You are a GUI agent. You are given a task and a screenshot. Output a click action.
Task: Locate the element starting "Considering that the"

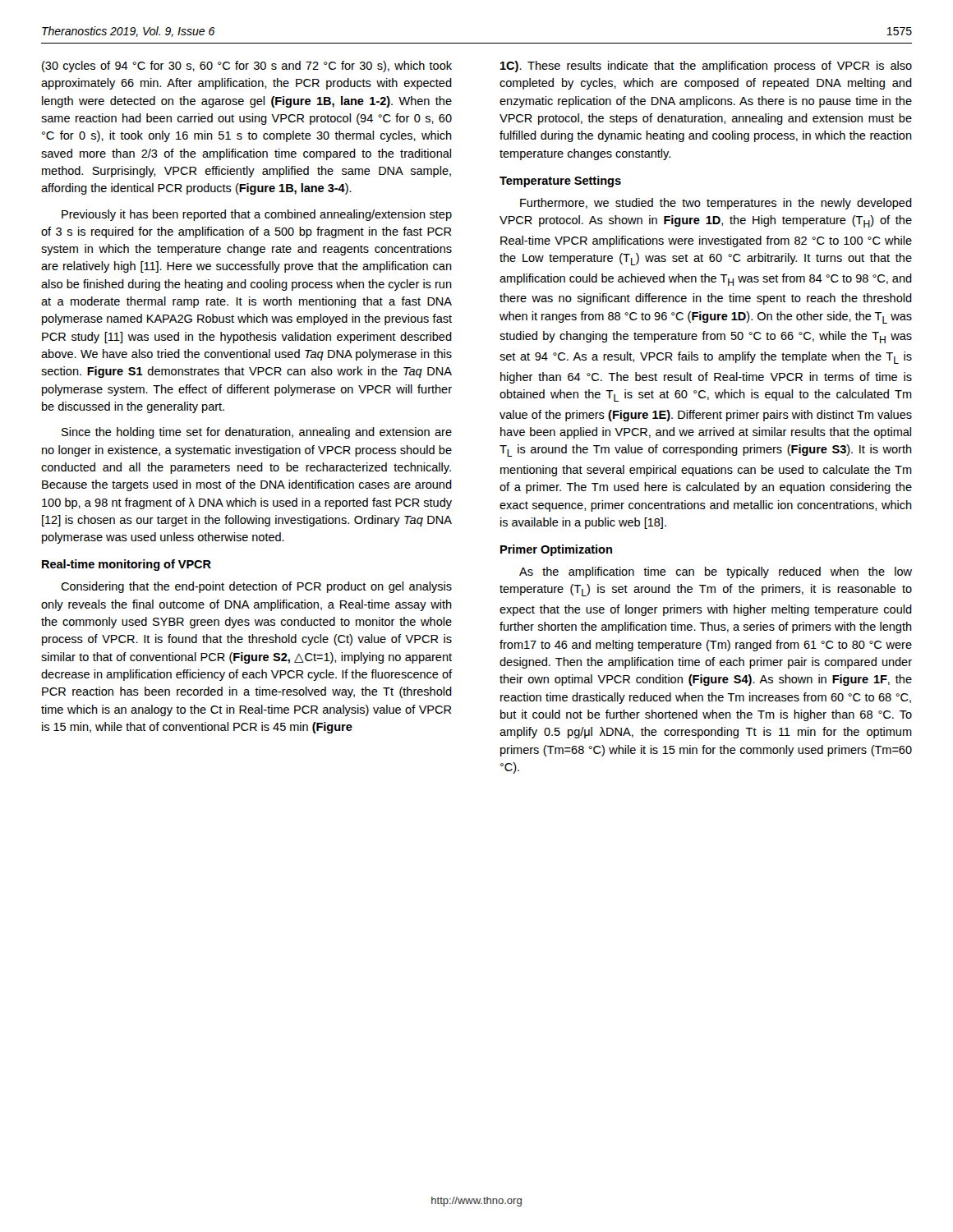(246, 657)
